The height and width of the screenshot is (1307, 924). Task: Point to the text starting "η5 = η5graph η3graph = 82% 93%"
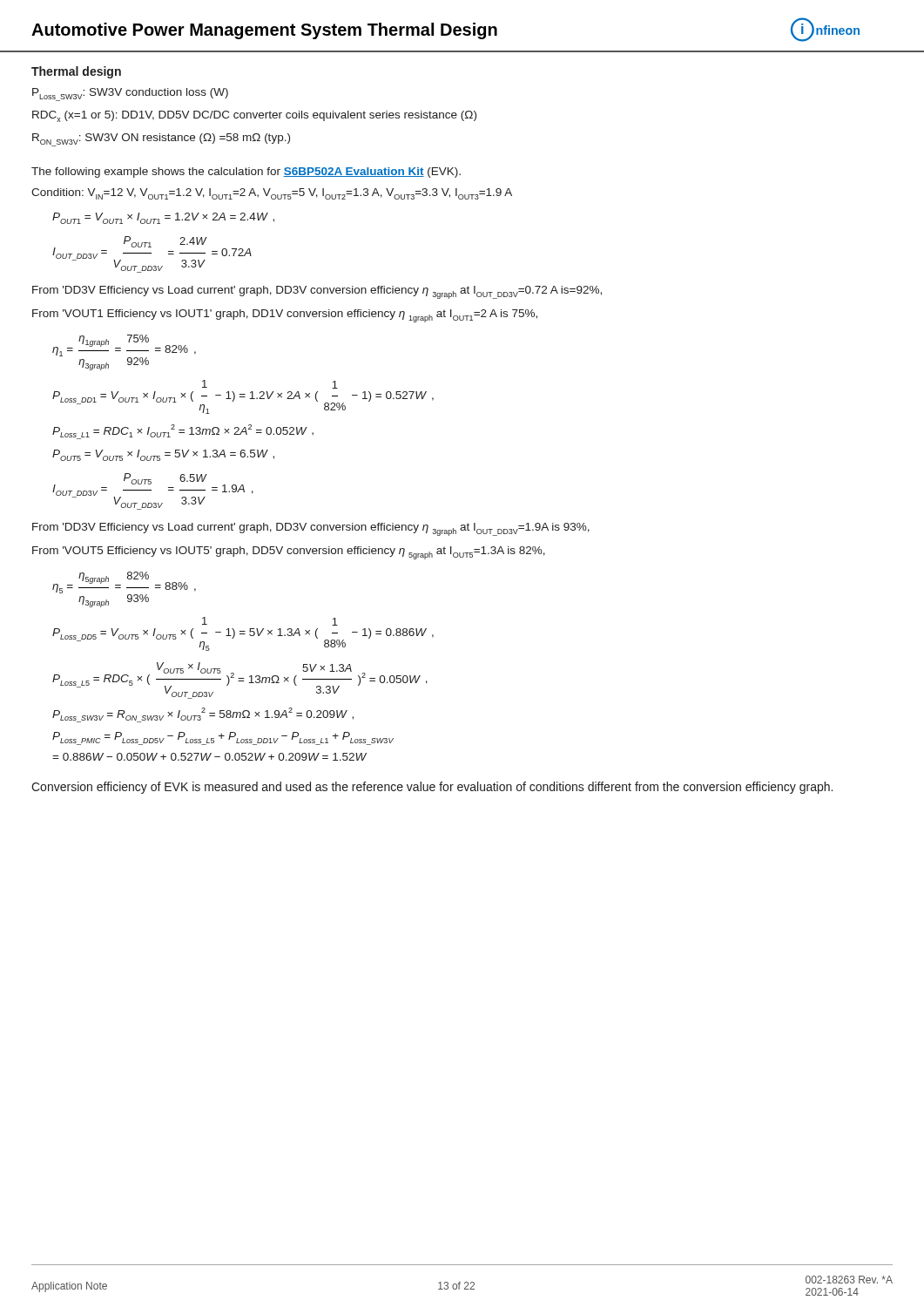pyautogui.click(x=124, y=587)
